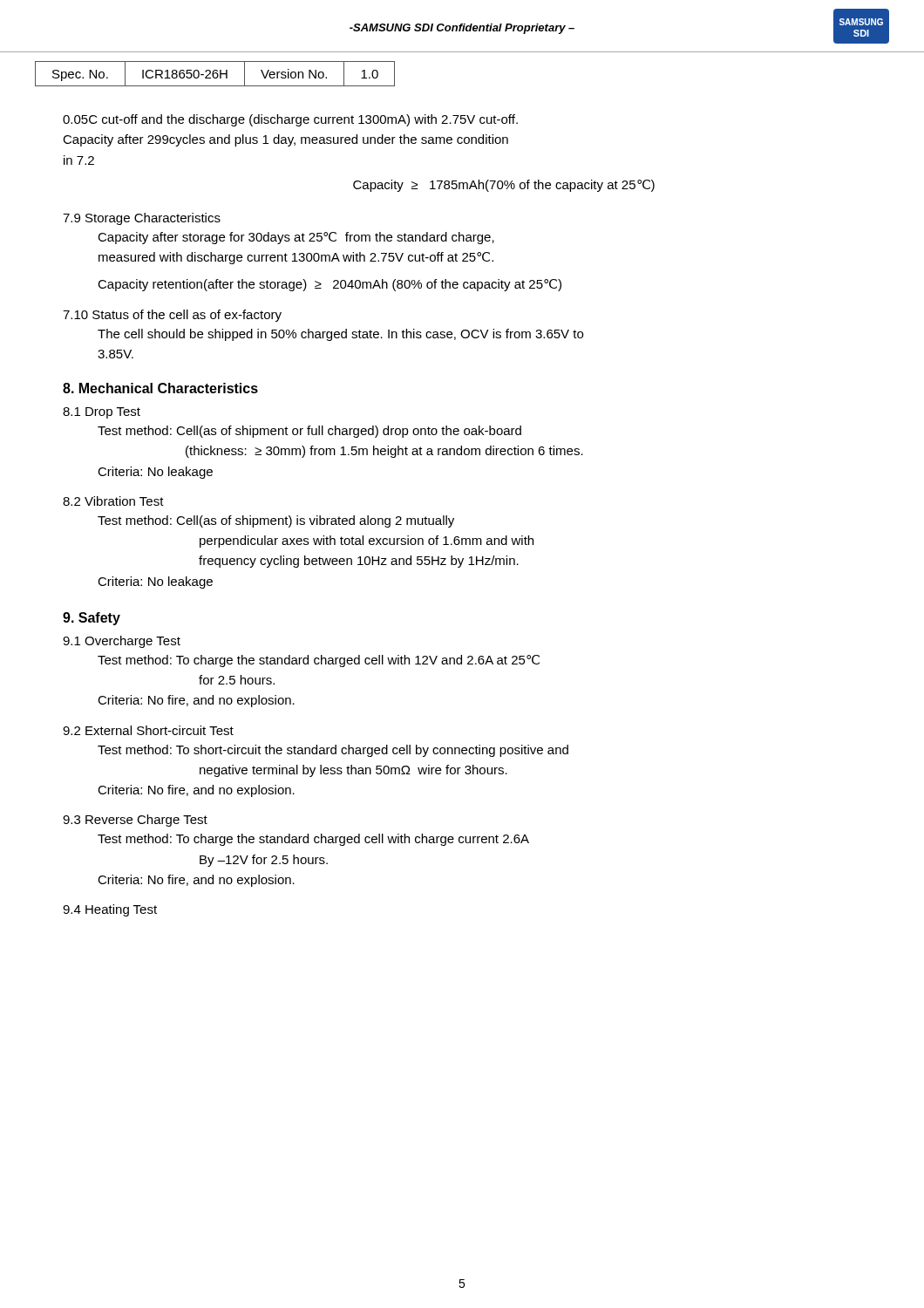Navigate to the region starting "9.3 Reverse Charge Test"

pos(135,819)
